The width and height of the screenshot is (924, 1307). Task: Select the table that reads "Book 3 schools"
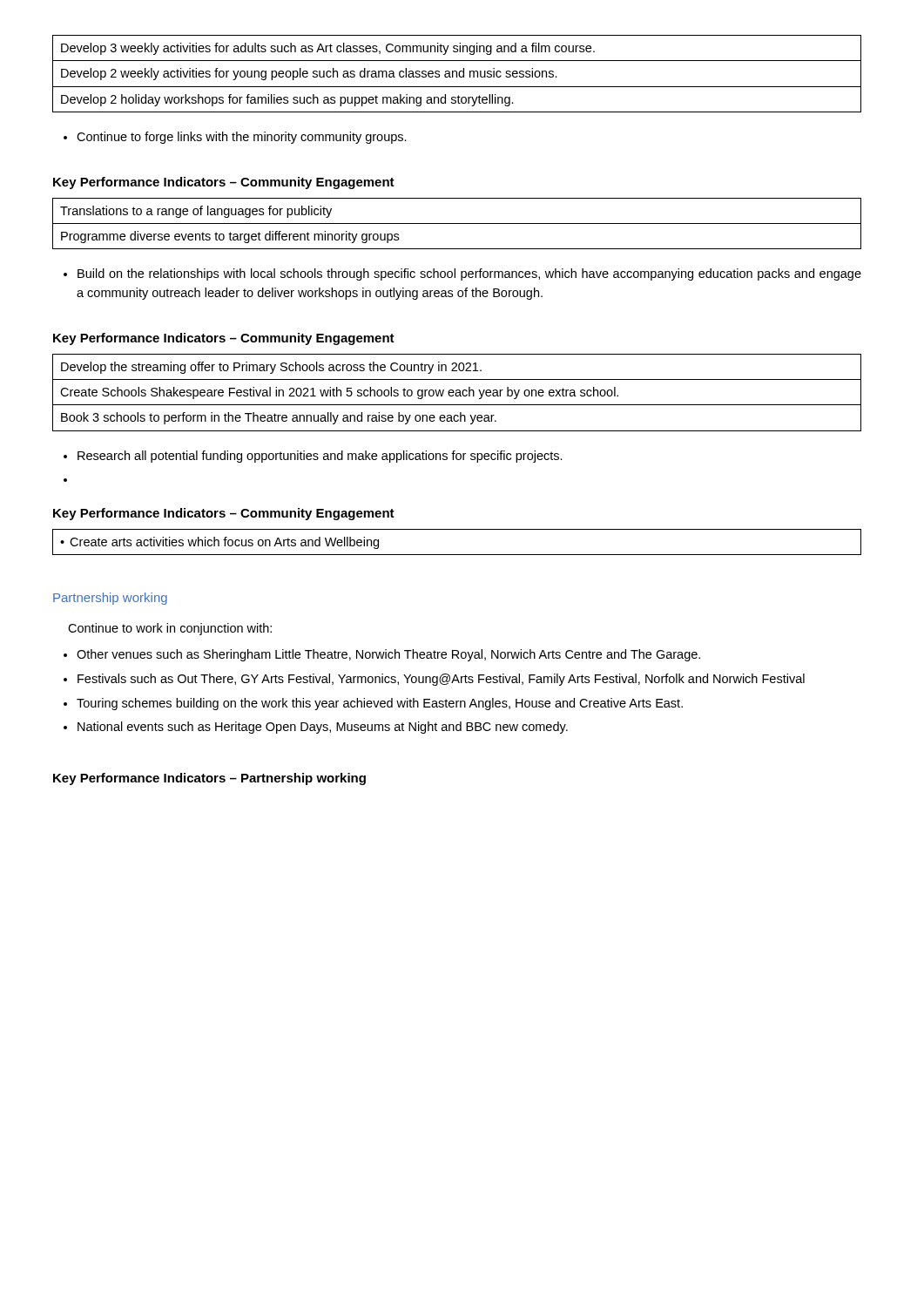457,392
